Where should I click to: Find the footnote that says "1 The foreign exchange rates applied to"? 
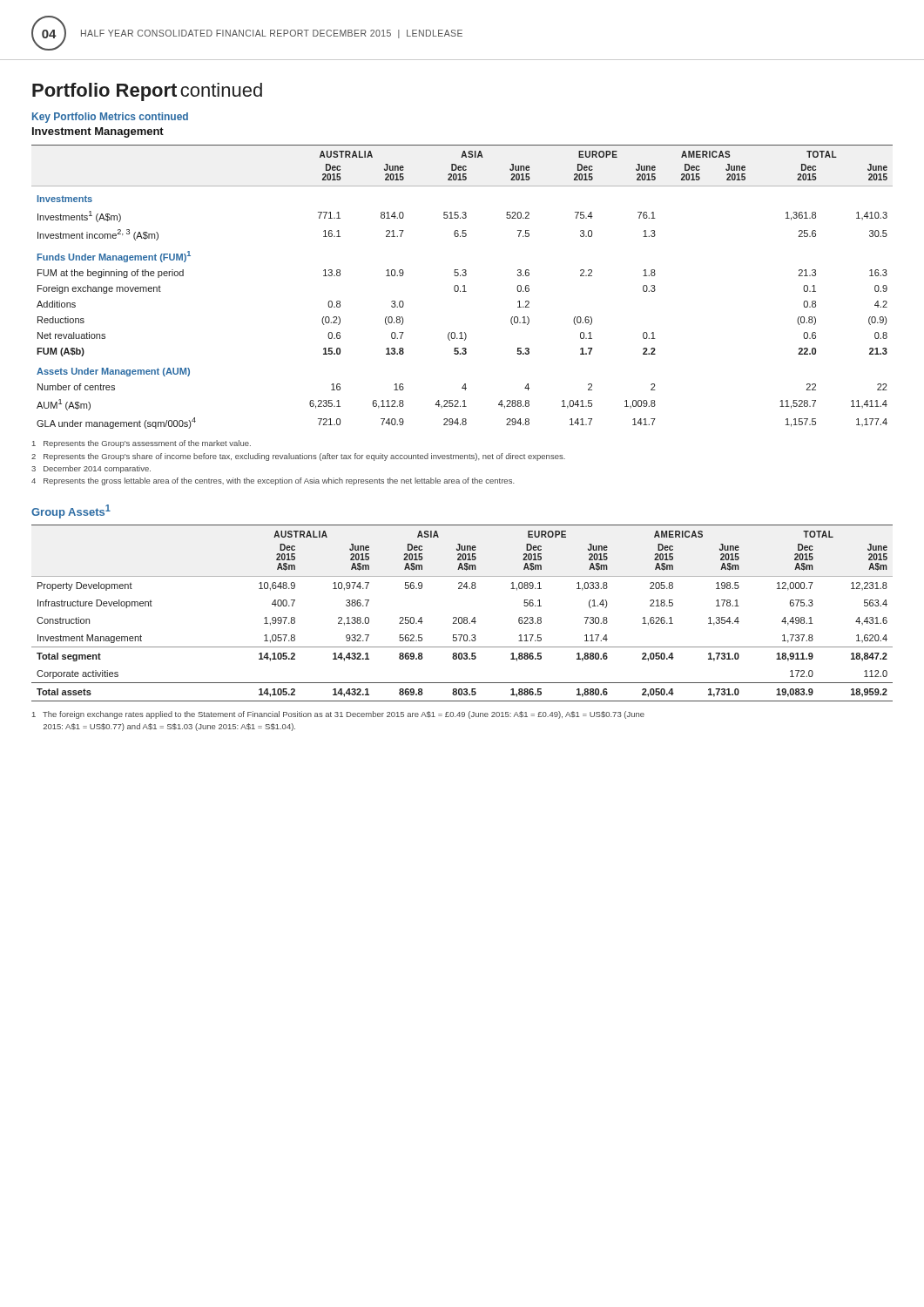click(x=338, y=720)
